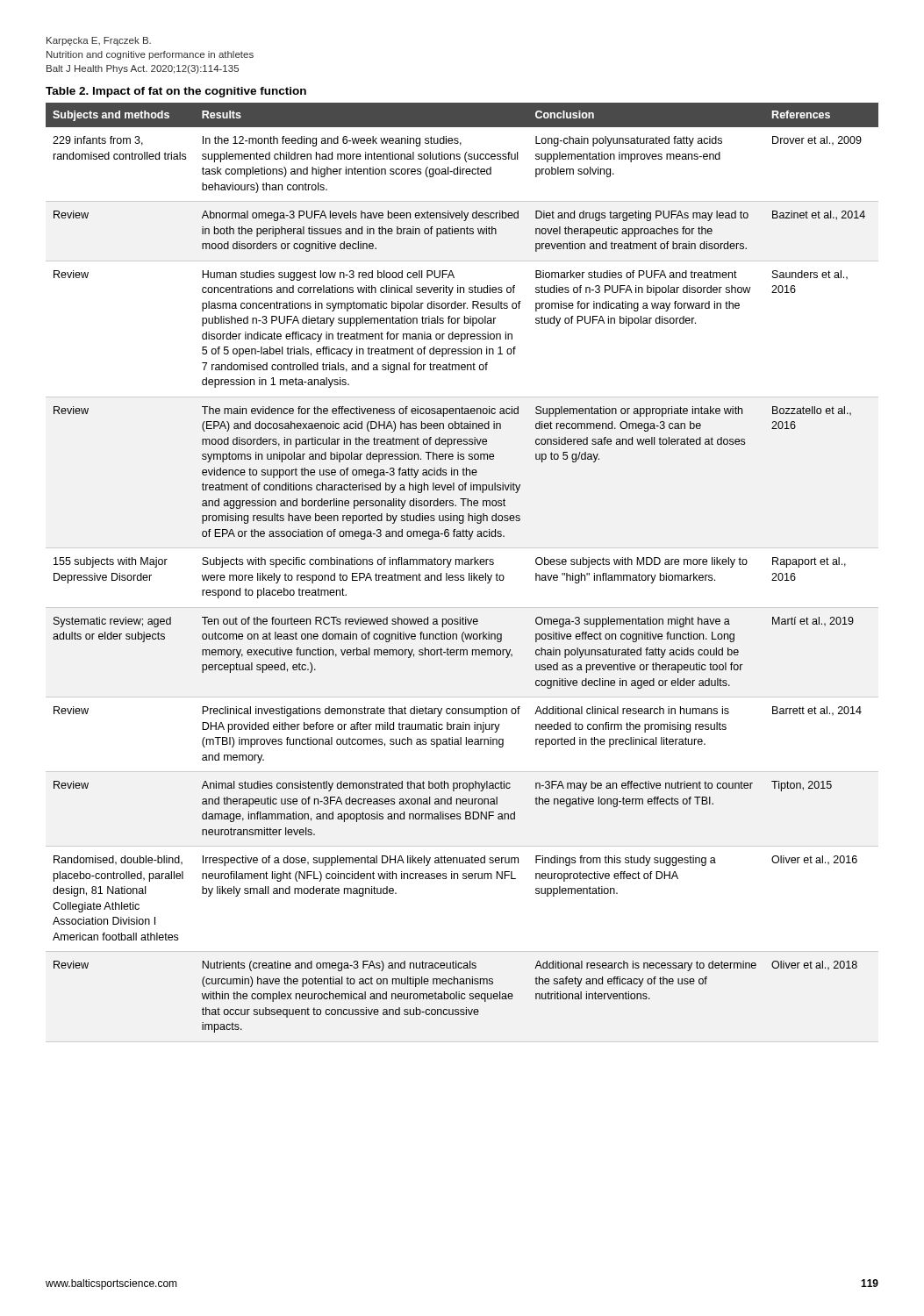Locate the caption containing "Table 2. Impact"
This screenshot has width=924, height=1316.
[x=176, y=91]
